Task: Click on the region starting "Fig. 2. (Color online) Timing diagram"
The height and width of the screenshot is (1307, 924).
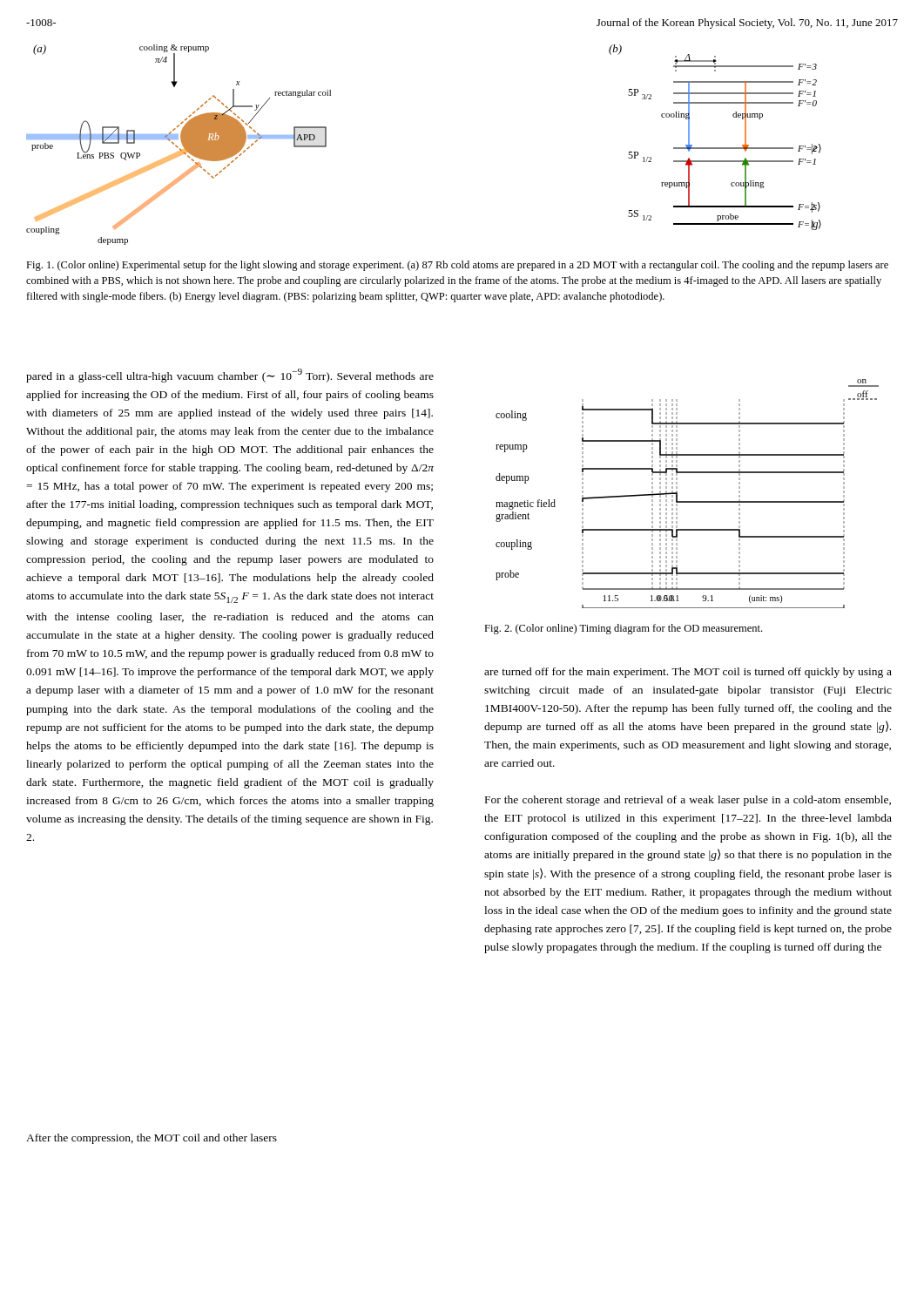Action: tap(624, 628)
